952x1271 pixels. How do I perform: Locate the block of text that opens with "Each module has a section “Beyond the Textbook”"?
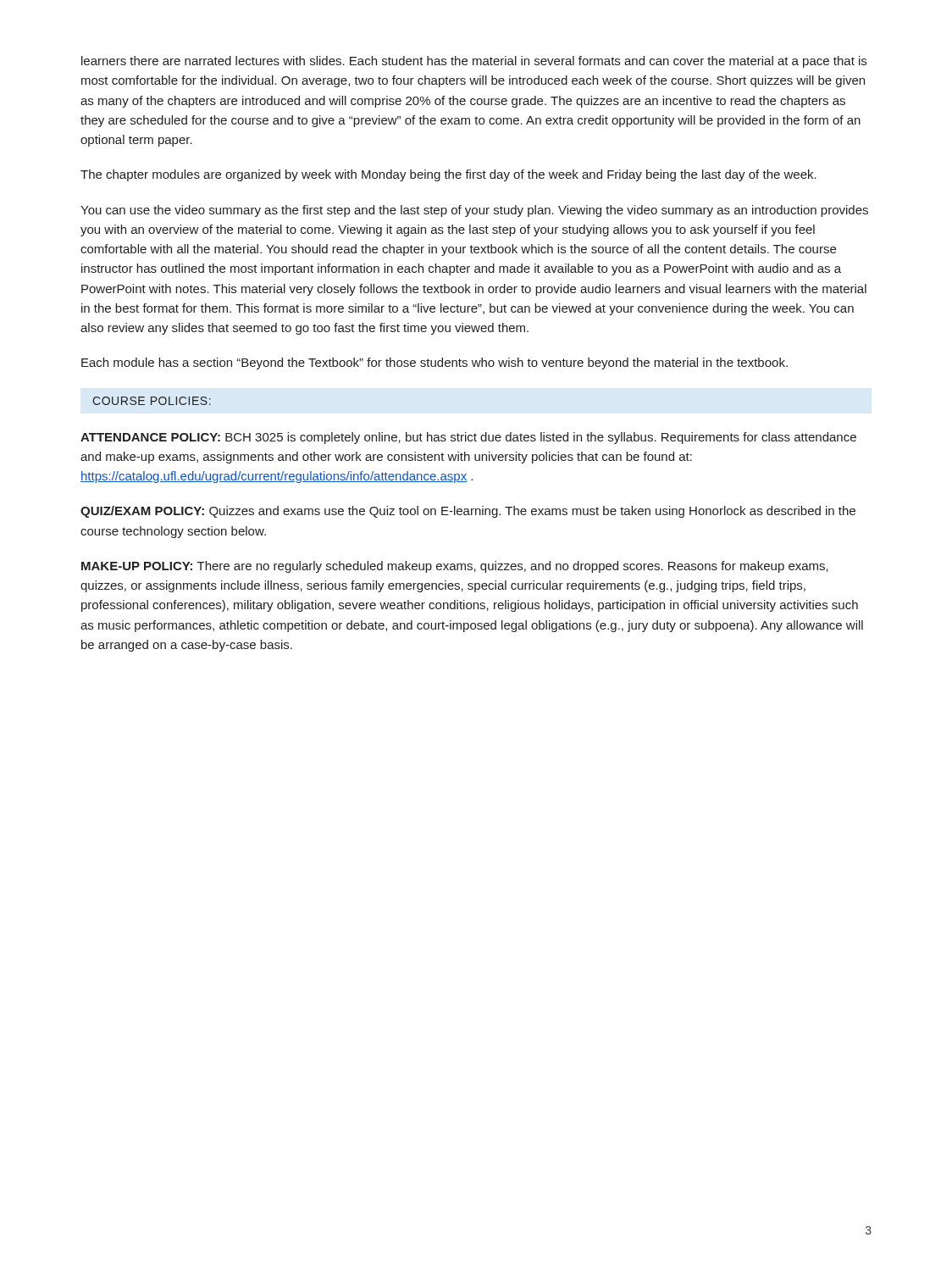click(434, 362)
